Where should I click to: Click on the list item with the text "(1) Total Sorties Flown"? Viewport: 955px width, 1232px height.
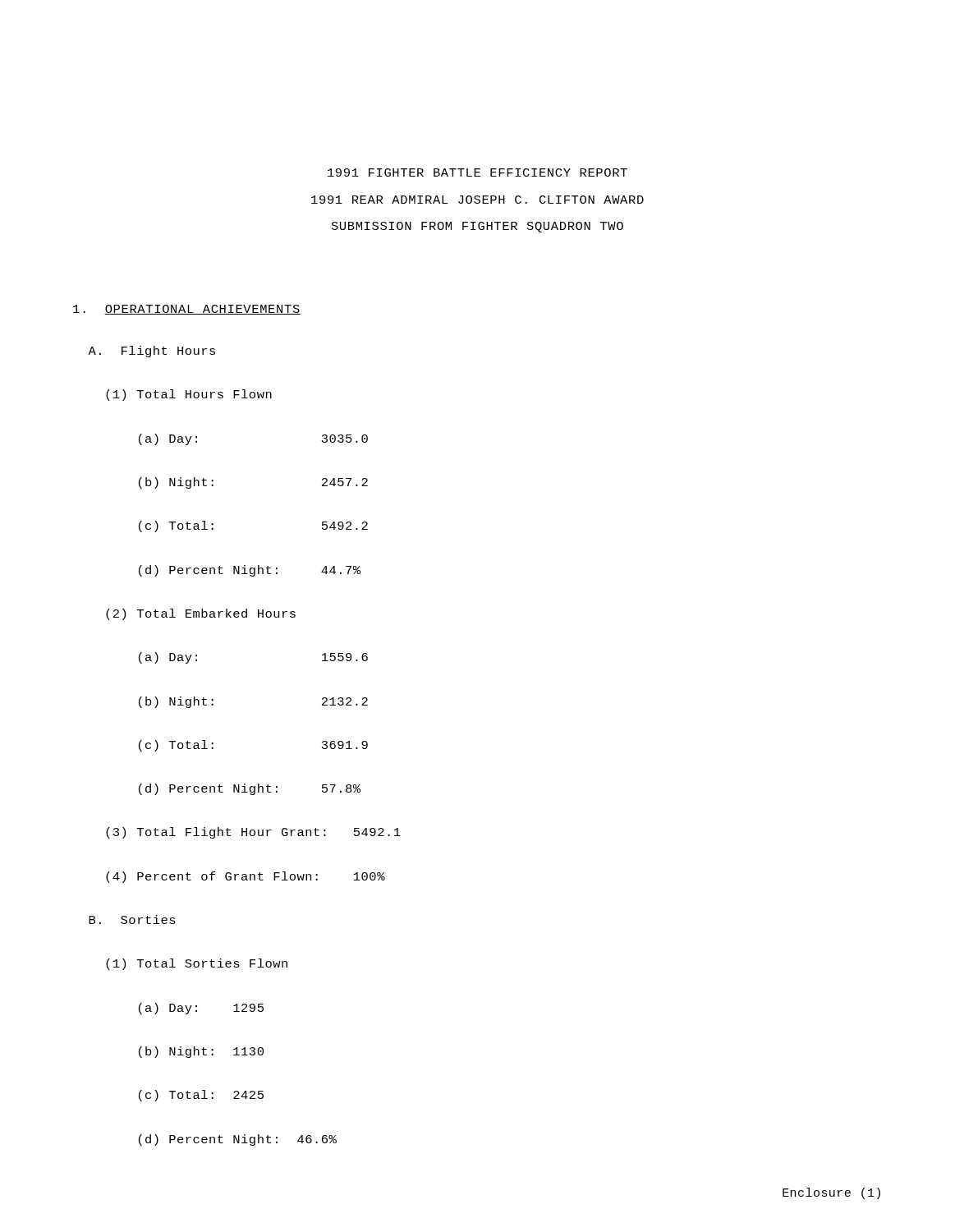click(181, 965)
